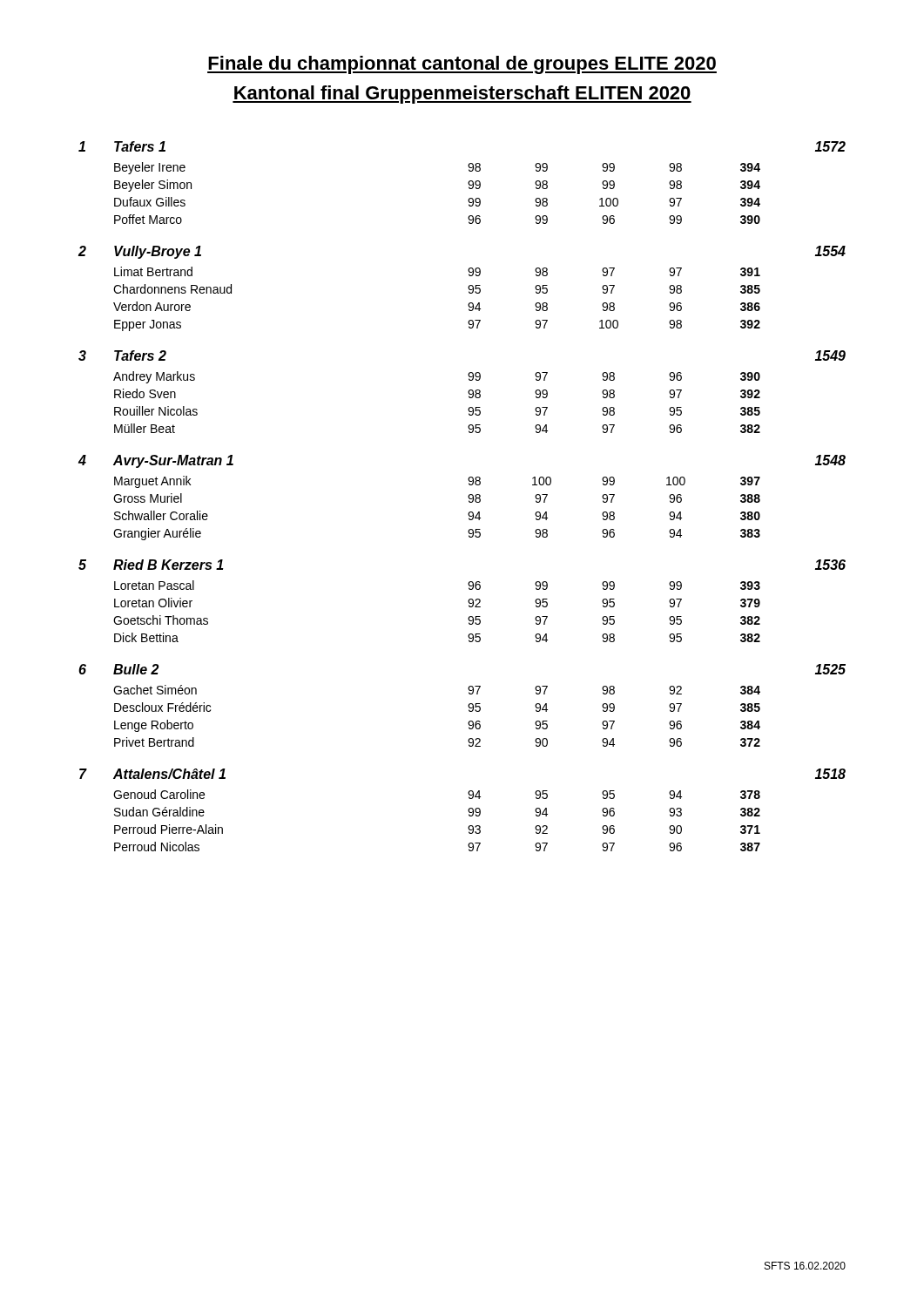Point to the title beginning "Finale du championnat cantonal de groupes ELITE 2020"
This screenshot has width=924, height=1307.
tap(462, 78)
